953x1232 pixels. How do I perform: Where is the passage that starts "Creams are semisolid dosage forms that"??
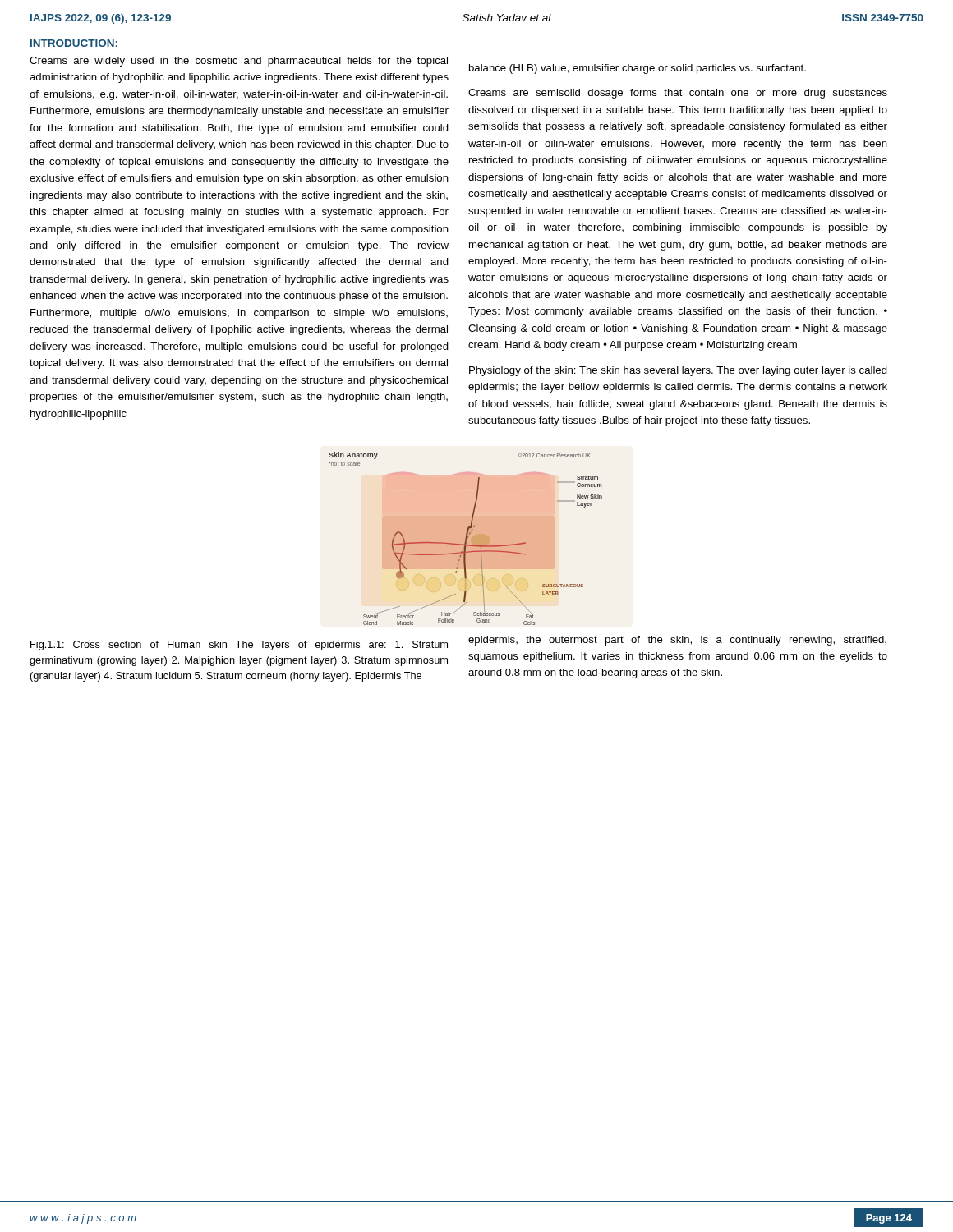(678, 219)
